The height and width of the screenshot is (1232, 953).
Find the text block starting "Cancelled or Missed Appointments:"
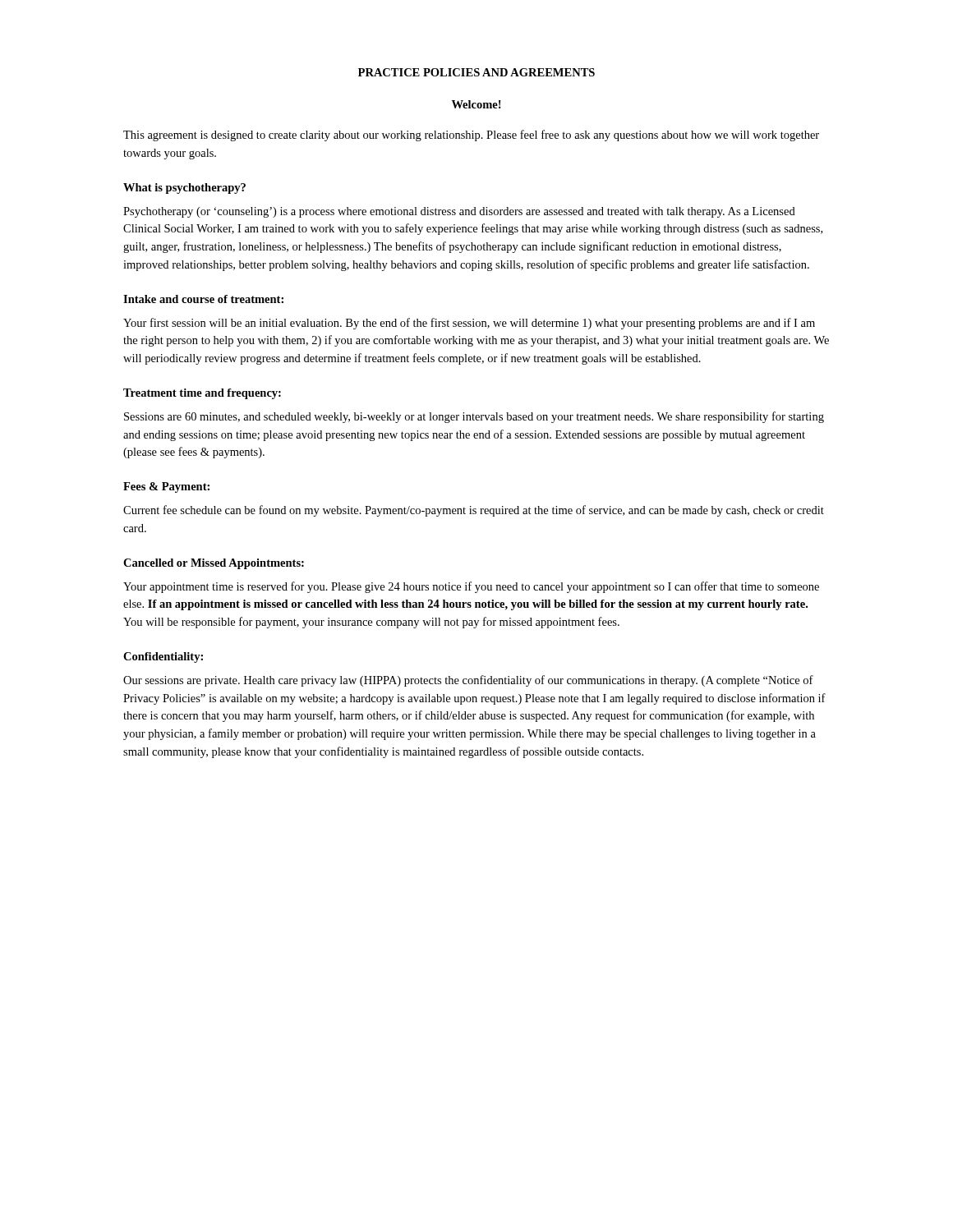[x=214, y=562]
